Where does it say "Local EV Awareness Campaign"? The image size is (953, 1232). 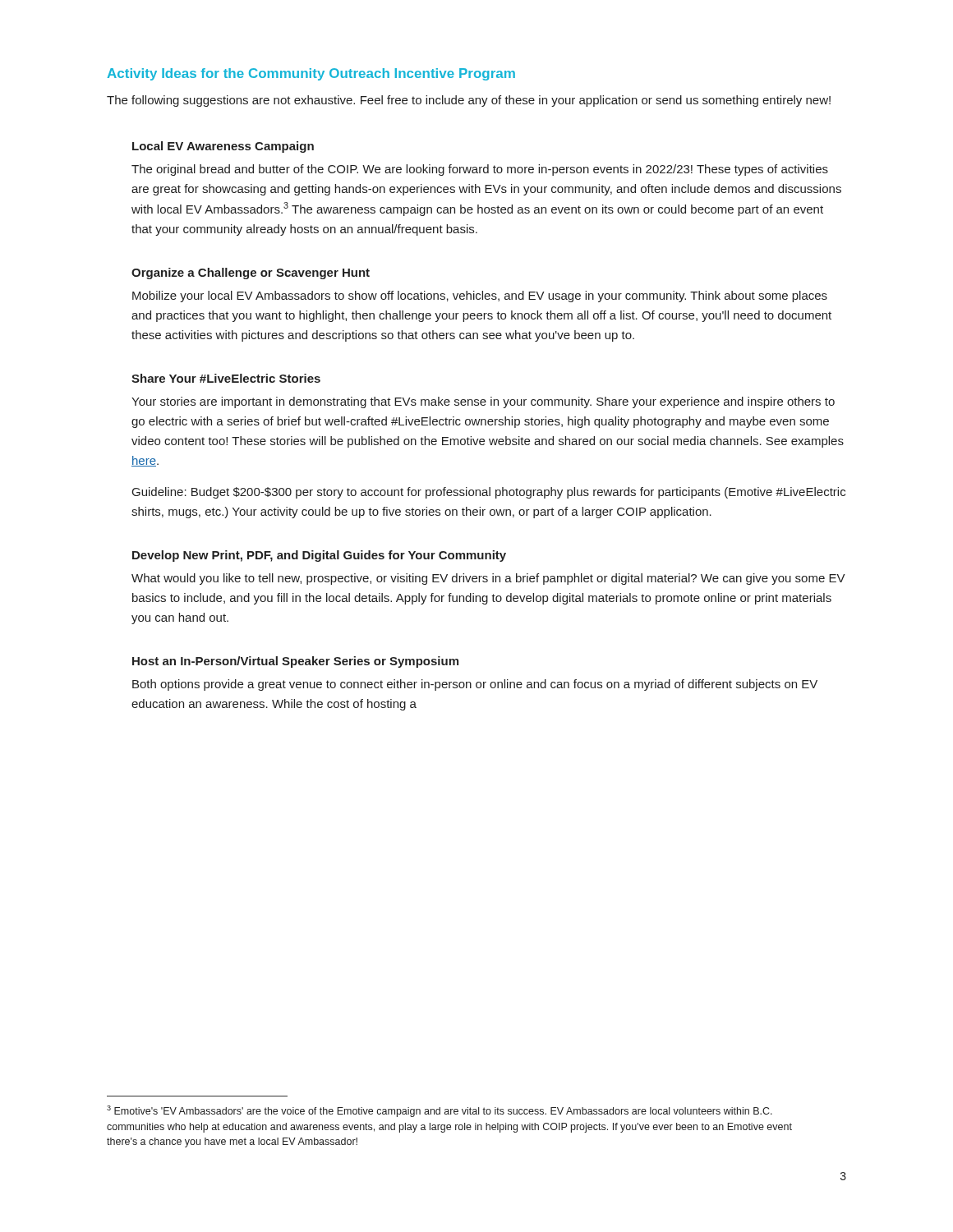223,146
